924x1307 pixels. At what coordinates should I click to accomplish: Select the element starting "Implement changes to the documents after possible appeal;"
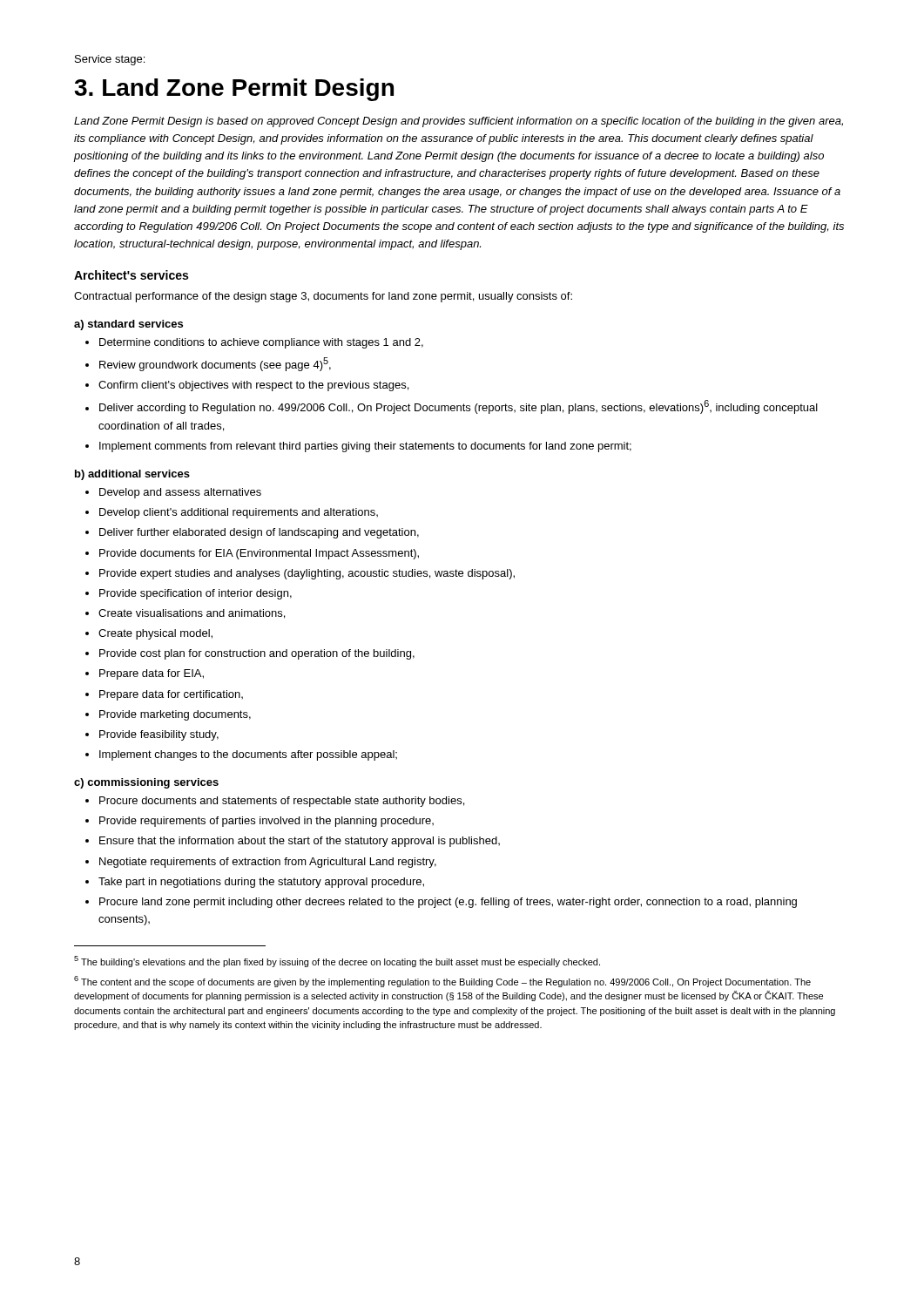pyautogui.click(x=248, y=754)
